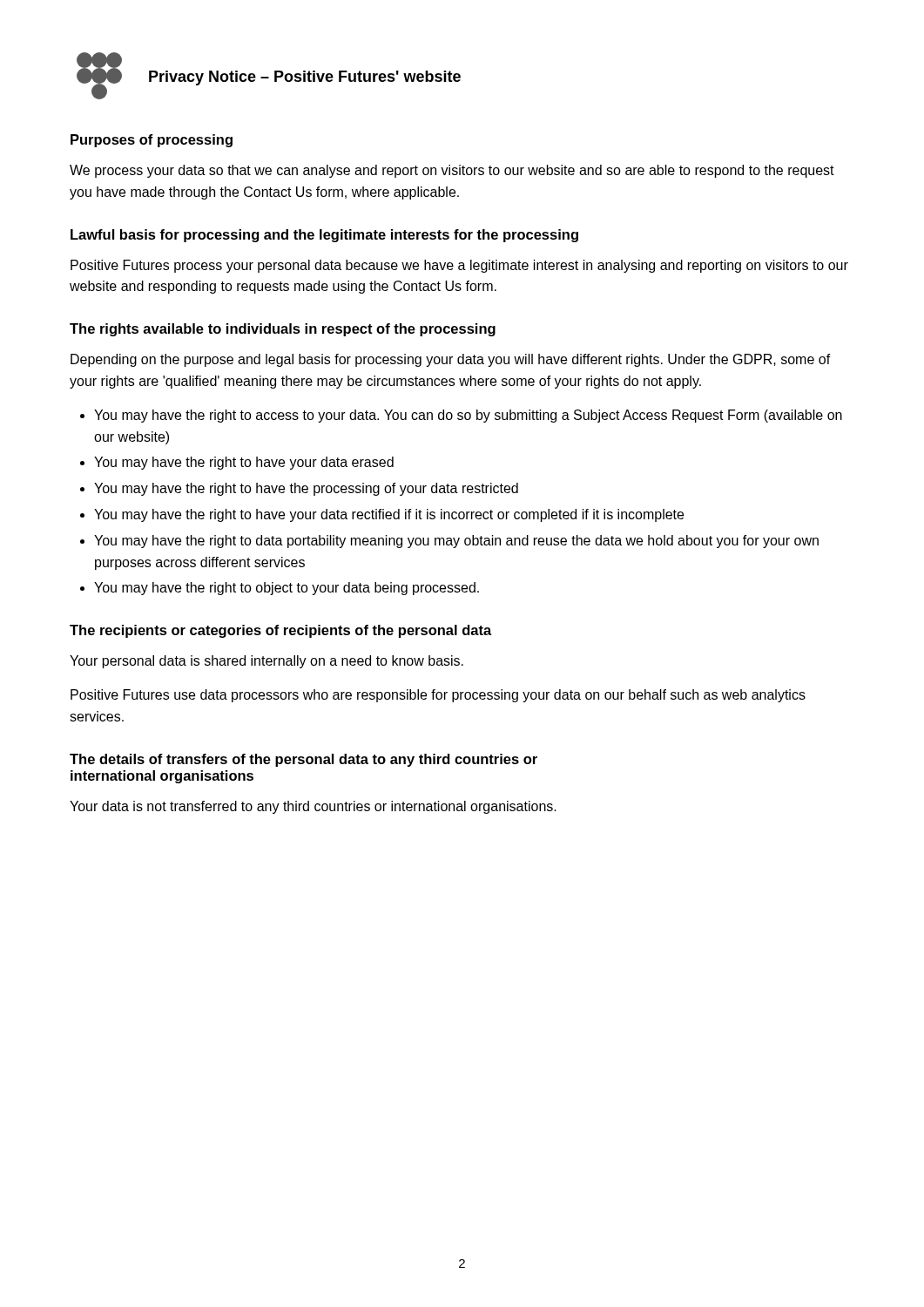
Task: Click on the section header that says "Lawful basis for processing"
Action: [324, 234]
